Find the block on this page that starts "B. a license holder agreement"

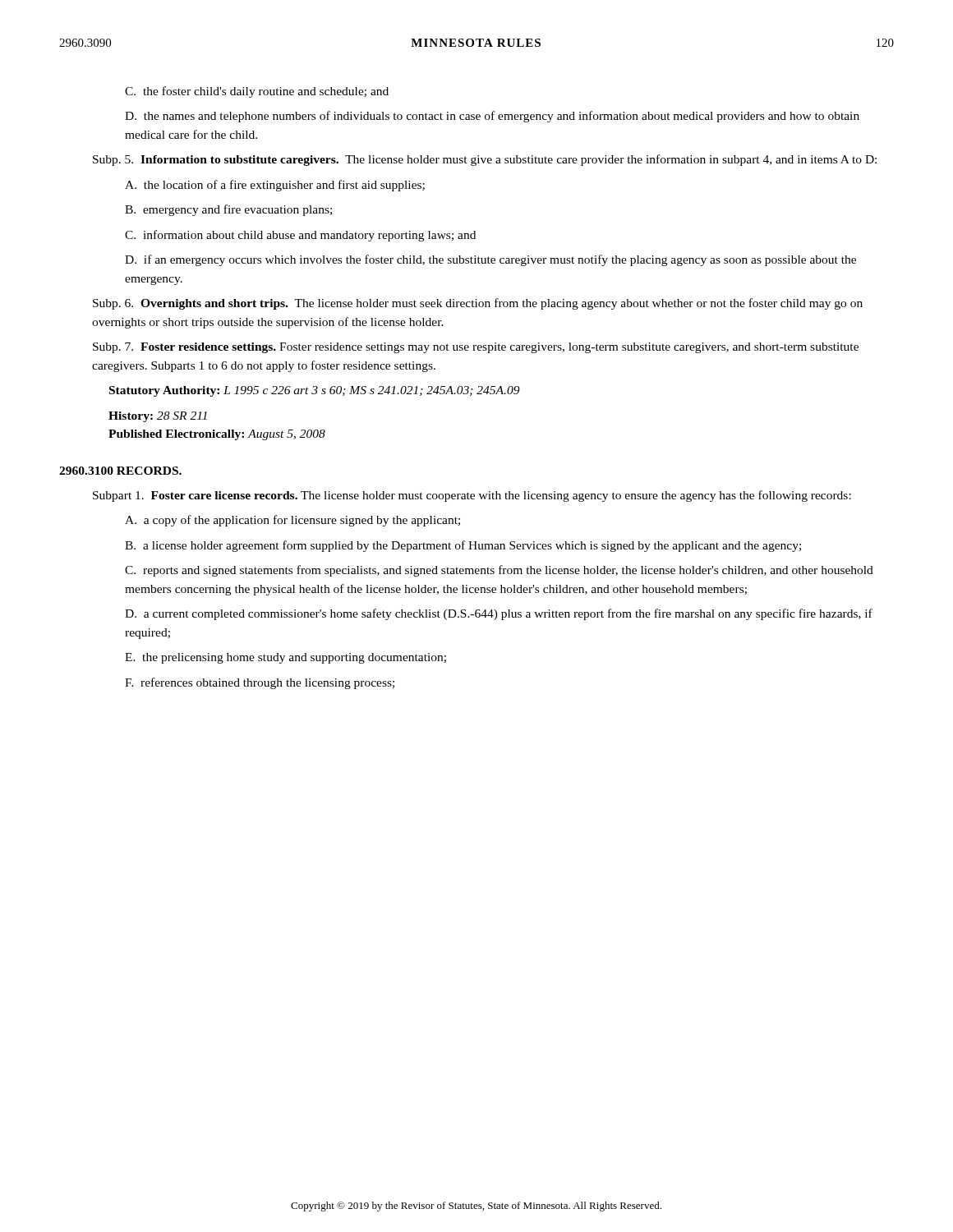(x=509, y=545)
